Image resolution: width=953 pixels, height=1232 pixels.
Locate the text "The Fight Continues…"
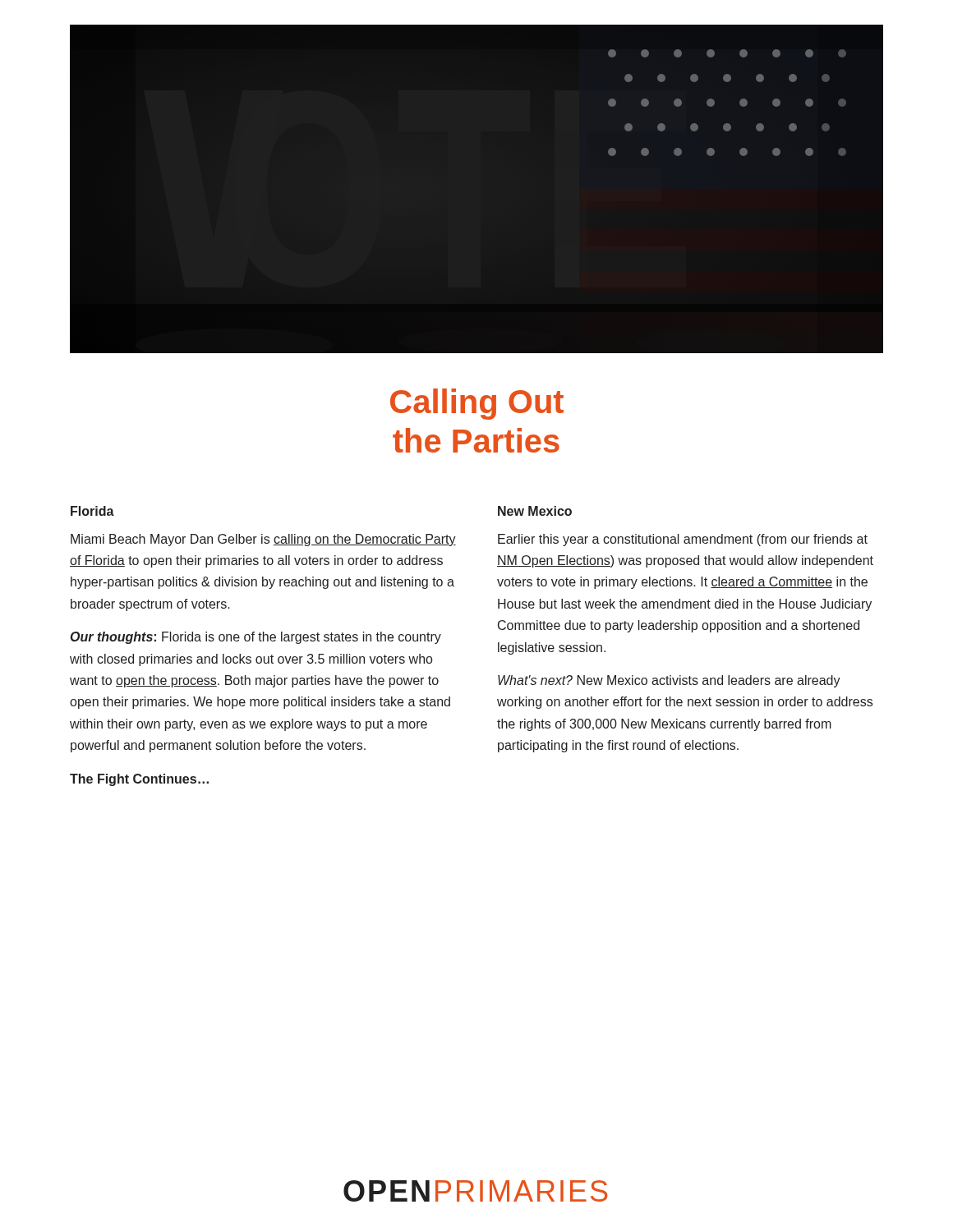click(x=140, y=779)
